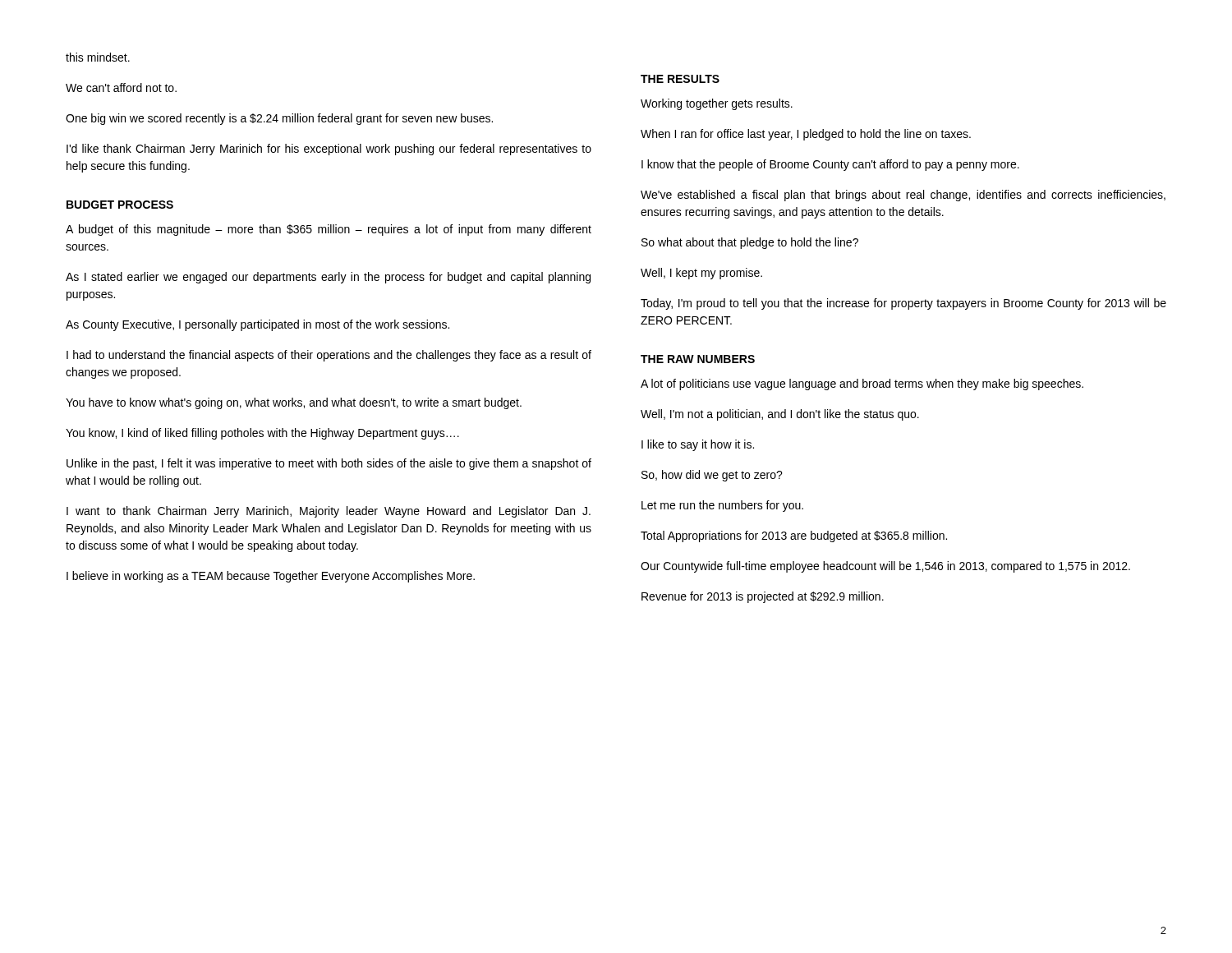Screen dimensions: 953x1232
Task: Find the text block that says "I know that"
Action: coord(830,164)
